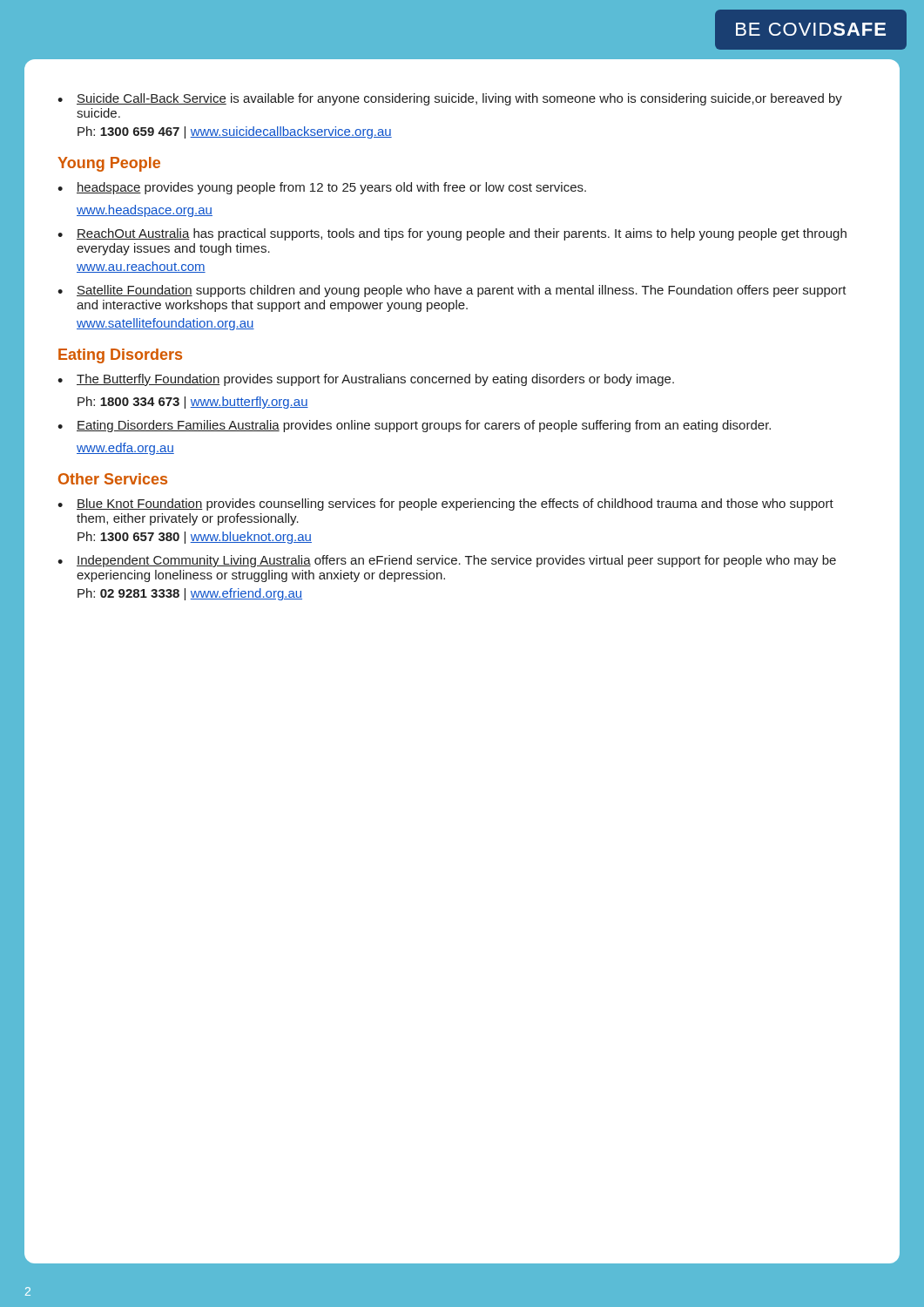Locate the passage starting "• ReachOut Australia has practical supports, tools"
The width and height of the screenshot is (924, 1307).
click(462, 240)
